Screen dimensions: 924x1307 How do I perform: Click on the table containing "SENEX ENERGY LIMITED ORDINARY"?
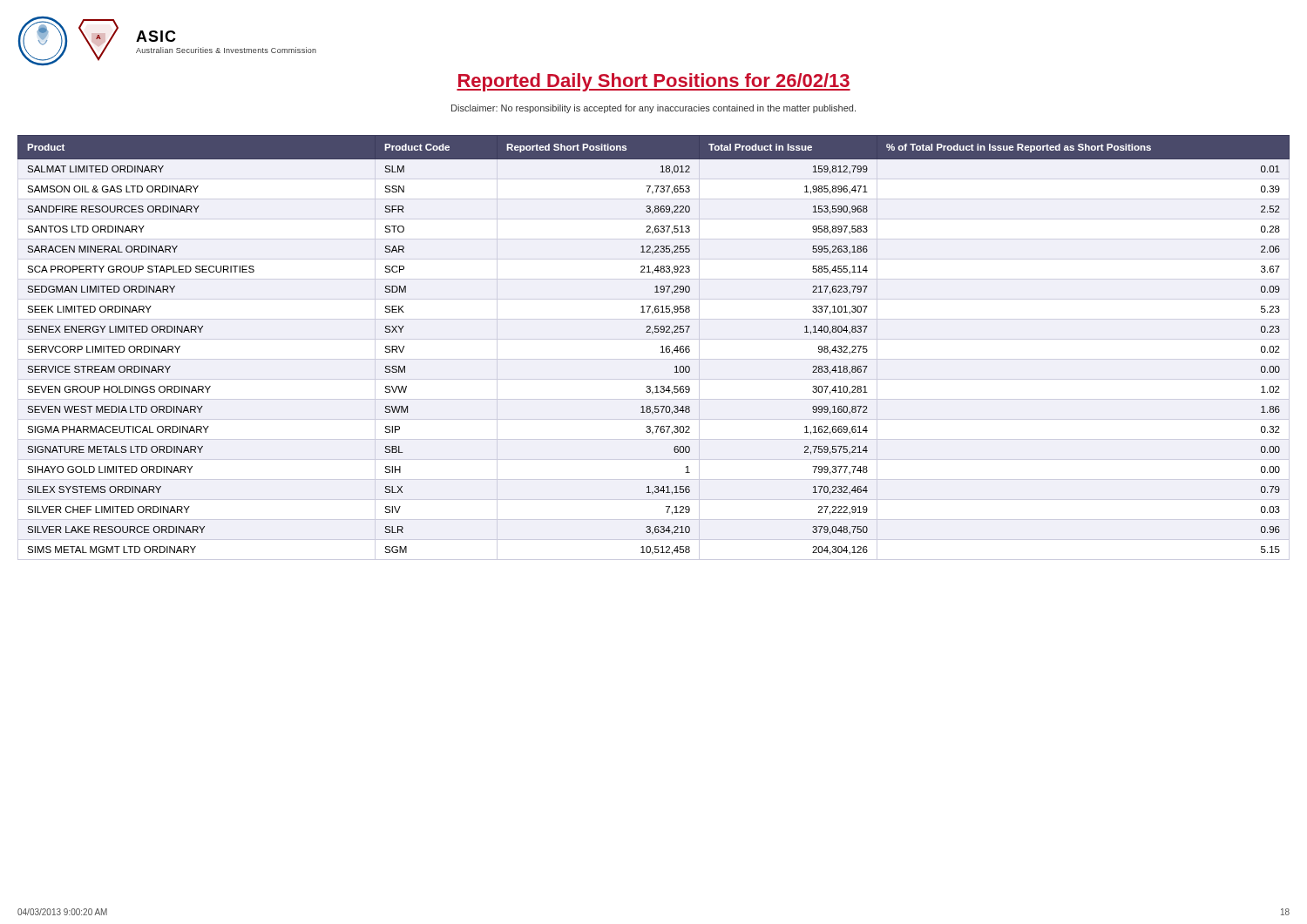click(x=654, y=347)
